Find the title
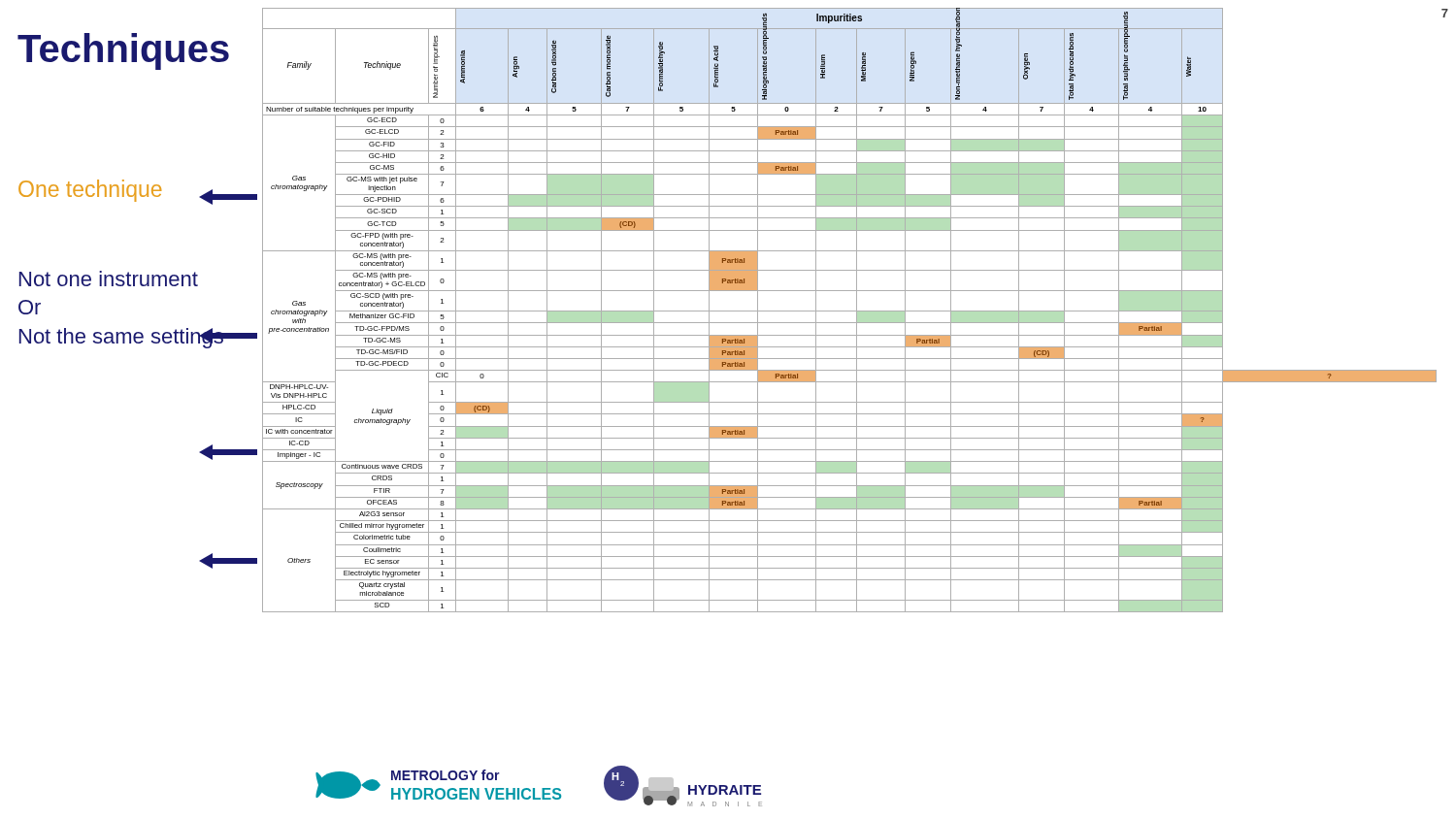This screenshot has height=819, width=1456. tap(124, 49)
